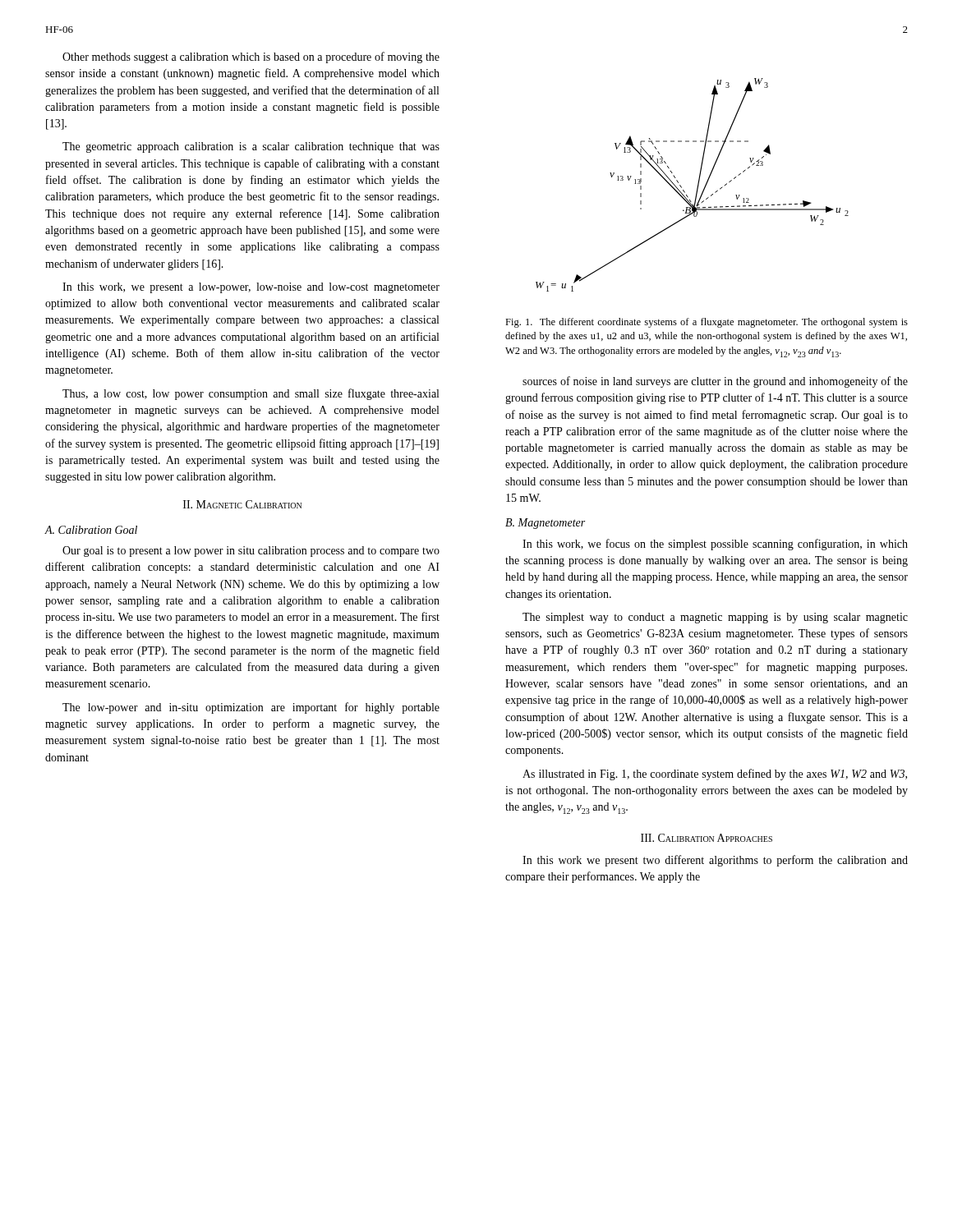Point to the block beginning "The simplest way to"
Screen dimensions: 1232x953
(707, 684)
